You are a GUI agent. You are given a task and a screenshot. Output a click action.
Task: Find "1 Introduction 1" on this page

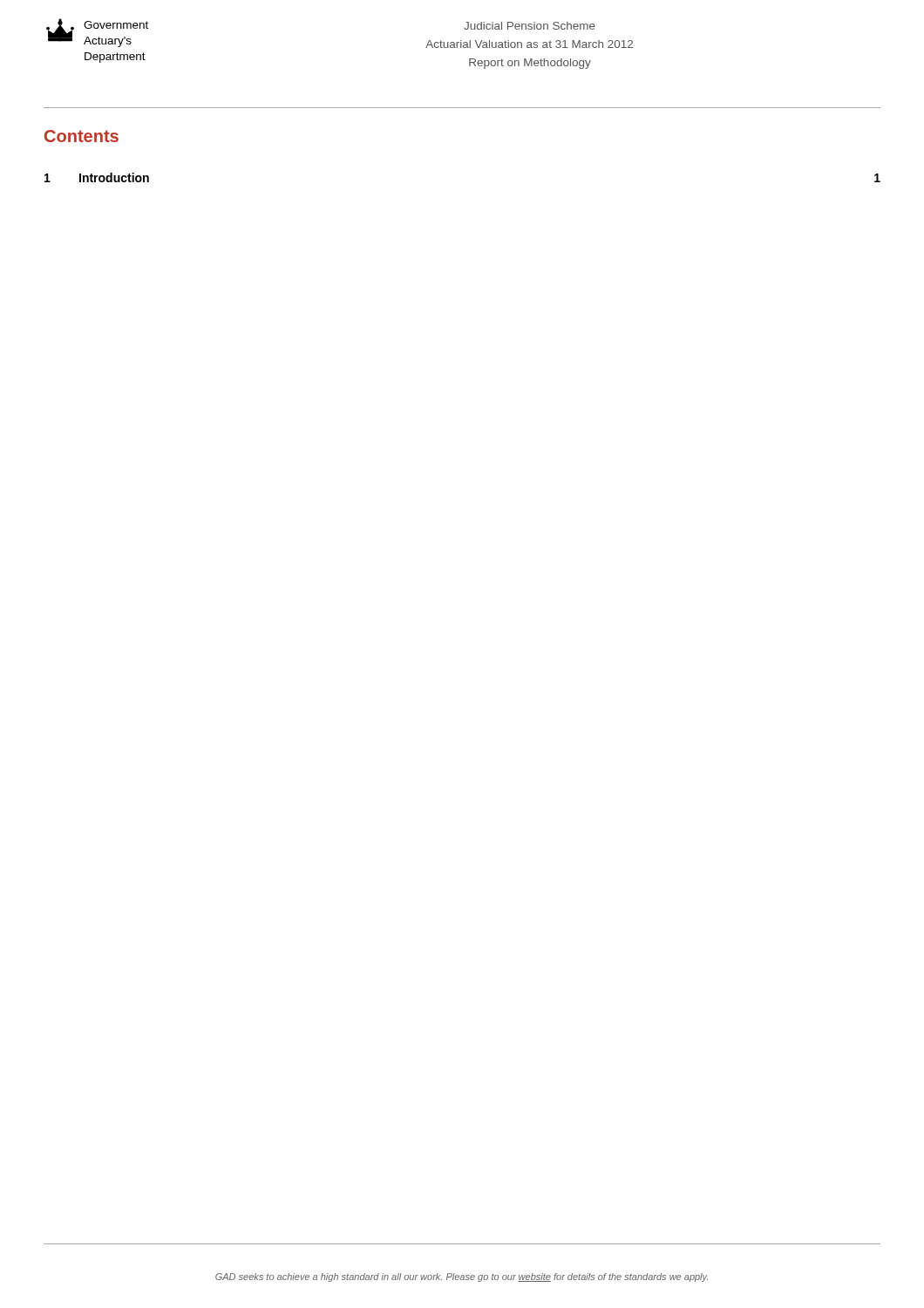click(x=116, y=177)
